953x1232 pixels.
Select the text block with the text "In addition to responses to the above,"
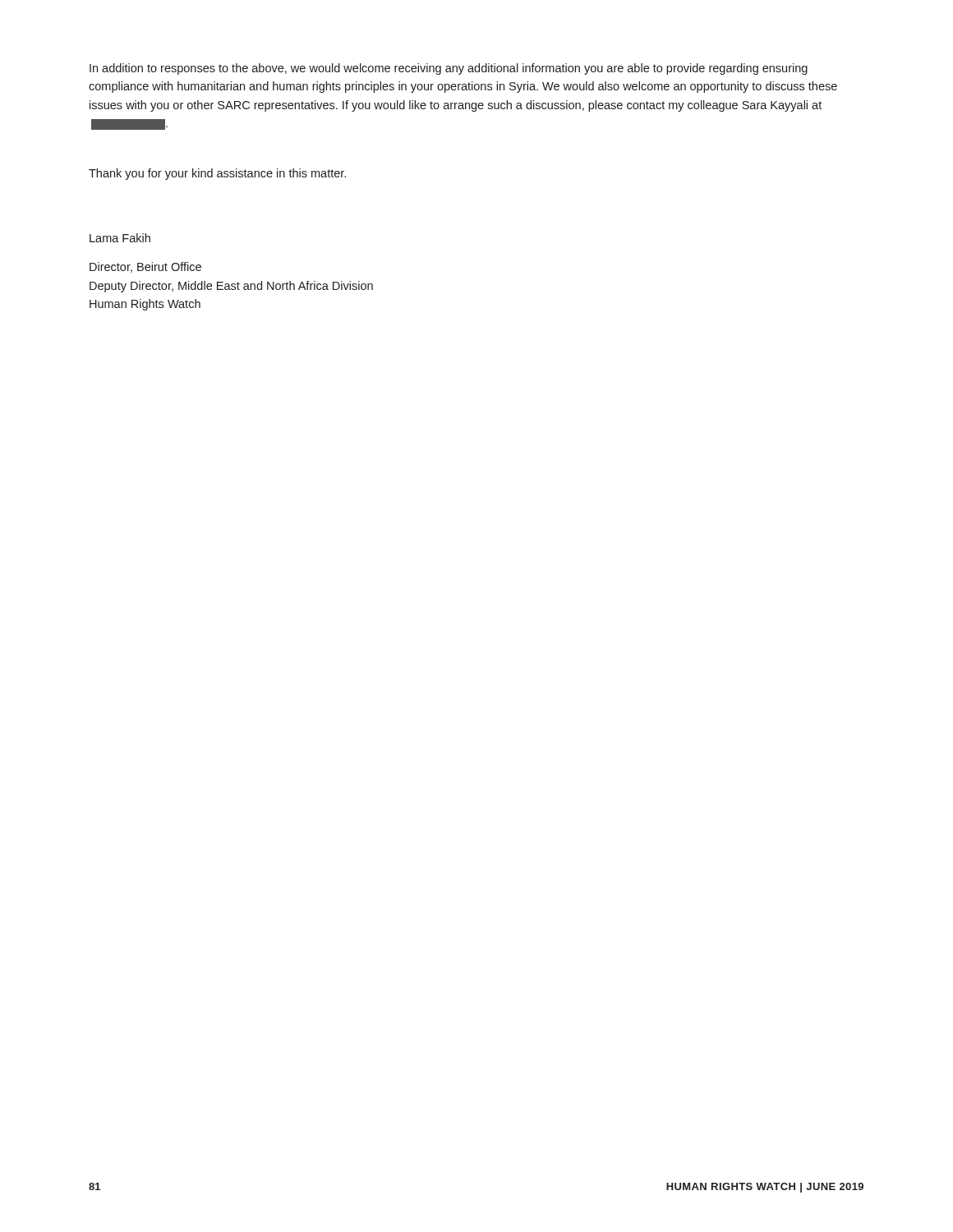(463, 96)
